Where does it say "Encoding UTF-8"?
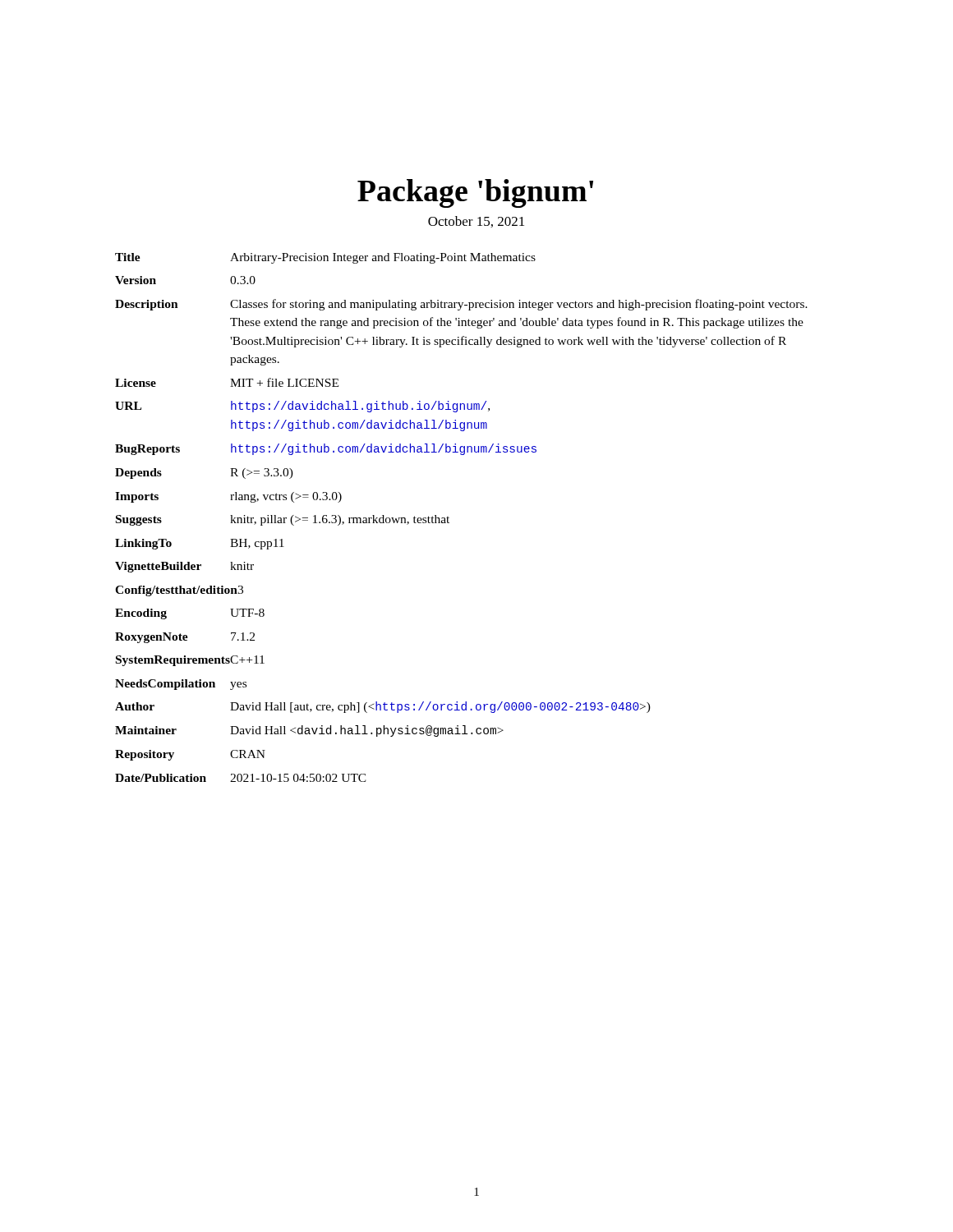The image size is (953, 1232). click(x=133, y=614)
